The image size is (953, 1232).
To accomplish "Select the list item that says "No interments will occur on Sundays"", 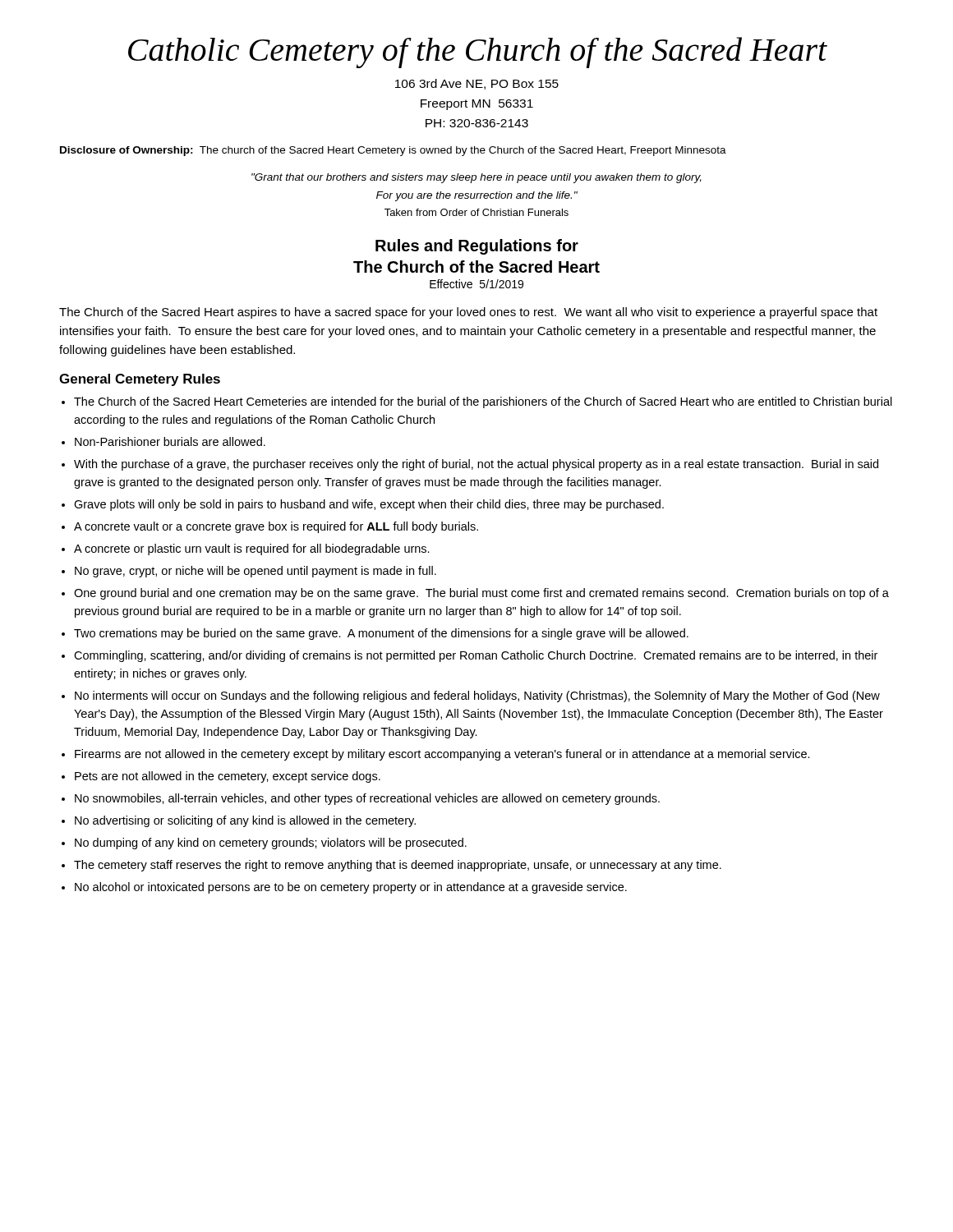I will pyautogui.click(x=479, y=714).
